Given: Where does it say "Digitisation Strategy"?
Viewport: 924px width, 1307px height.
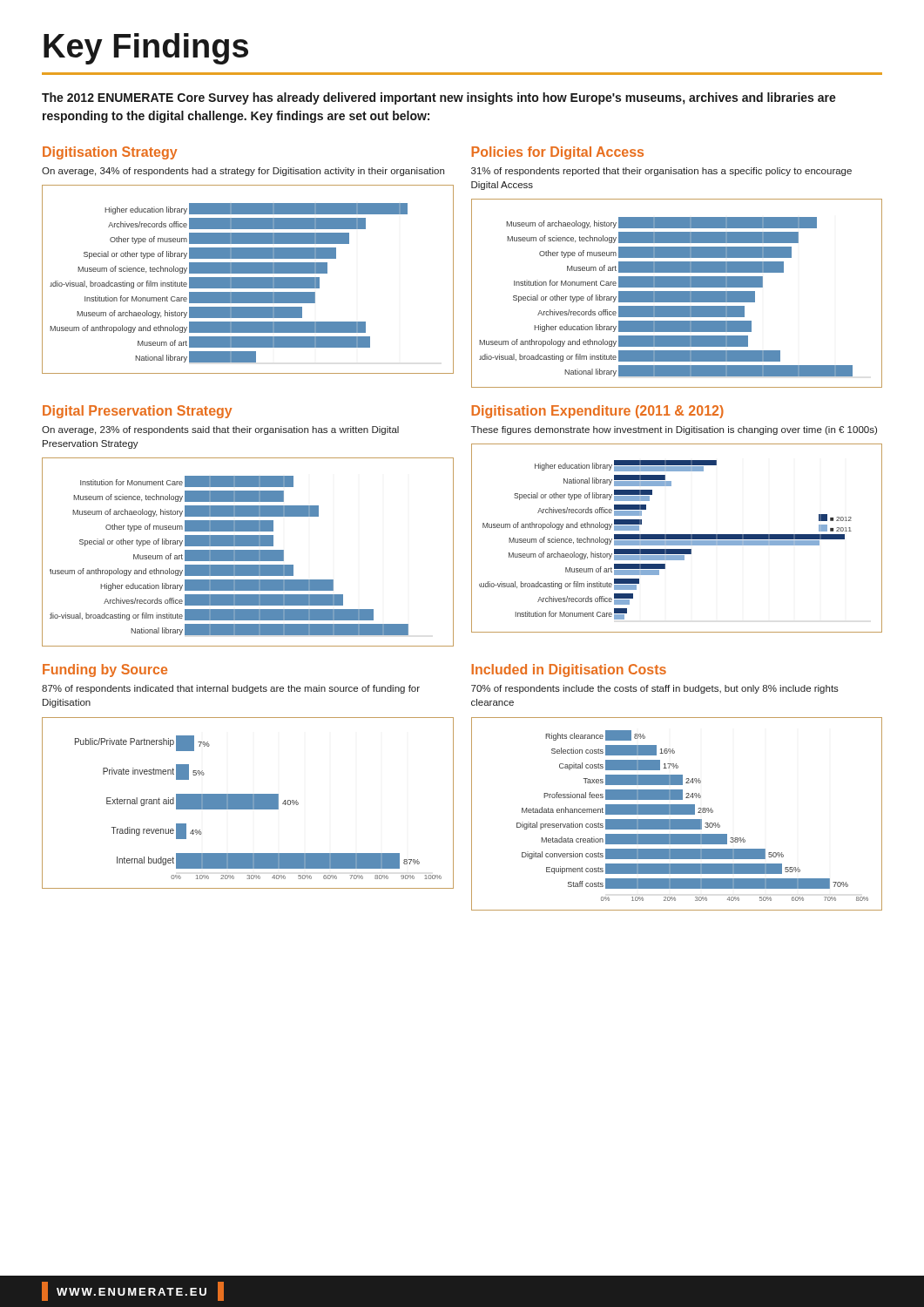Looking at the screenshot, I should pyautogui.click(x=110, y=152).
